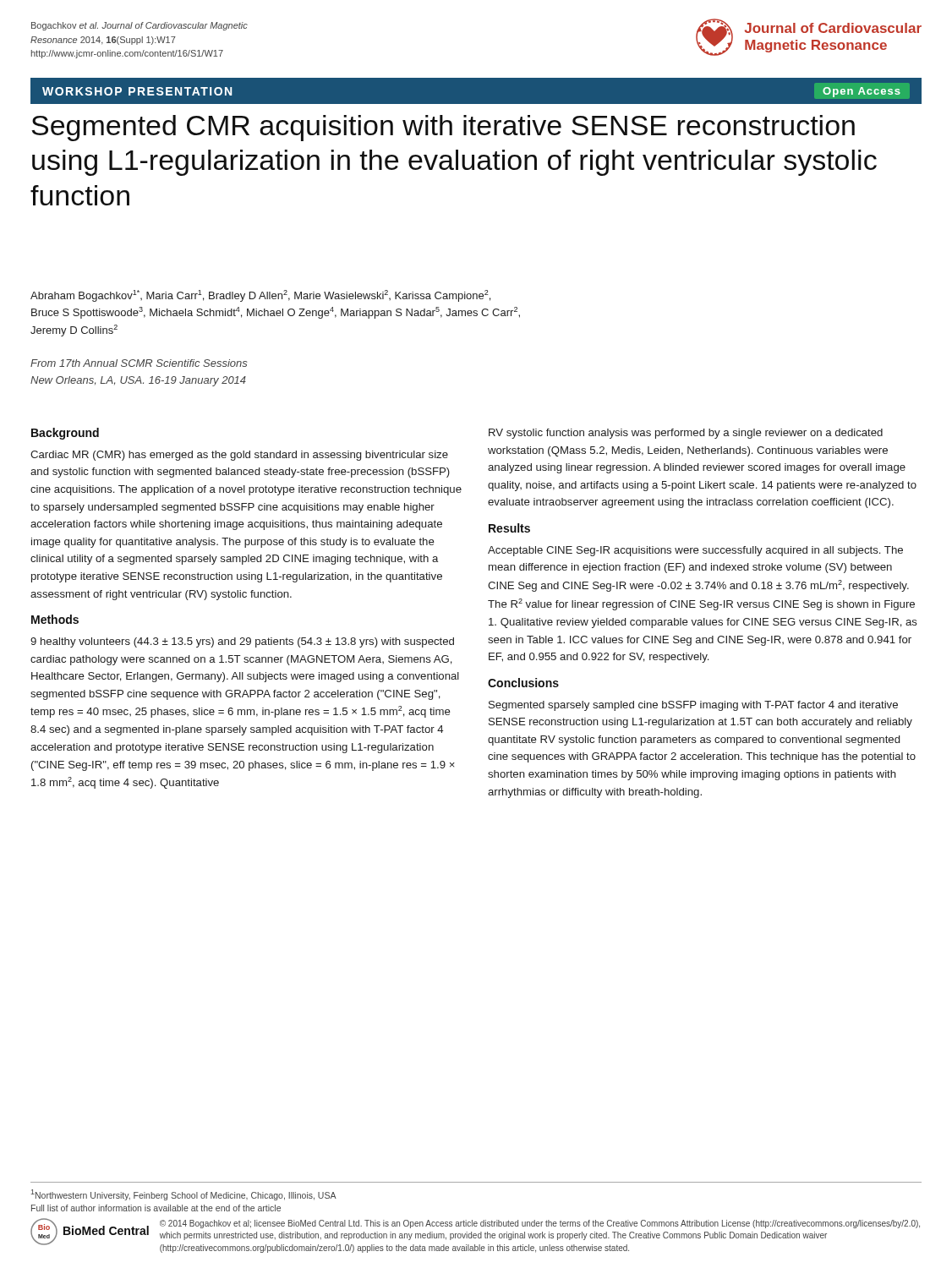Find the element starting "Abraham Bogachkov1*, Maria Carr1,"
The height and width of the screenshot is (1268, 952).
[276, 312]
